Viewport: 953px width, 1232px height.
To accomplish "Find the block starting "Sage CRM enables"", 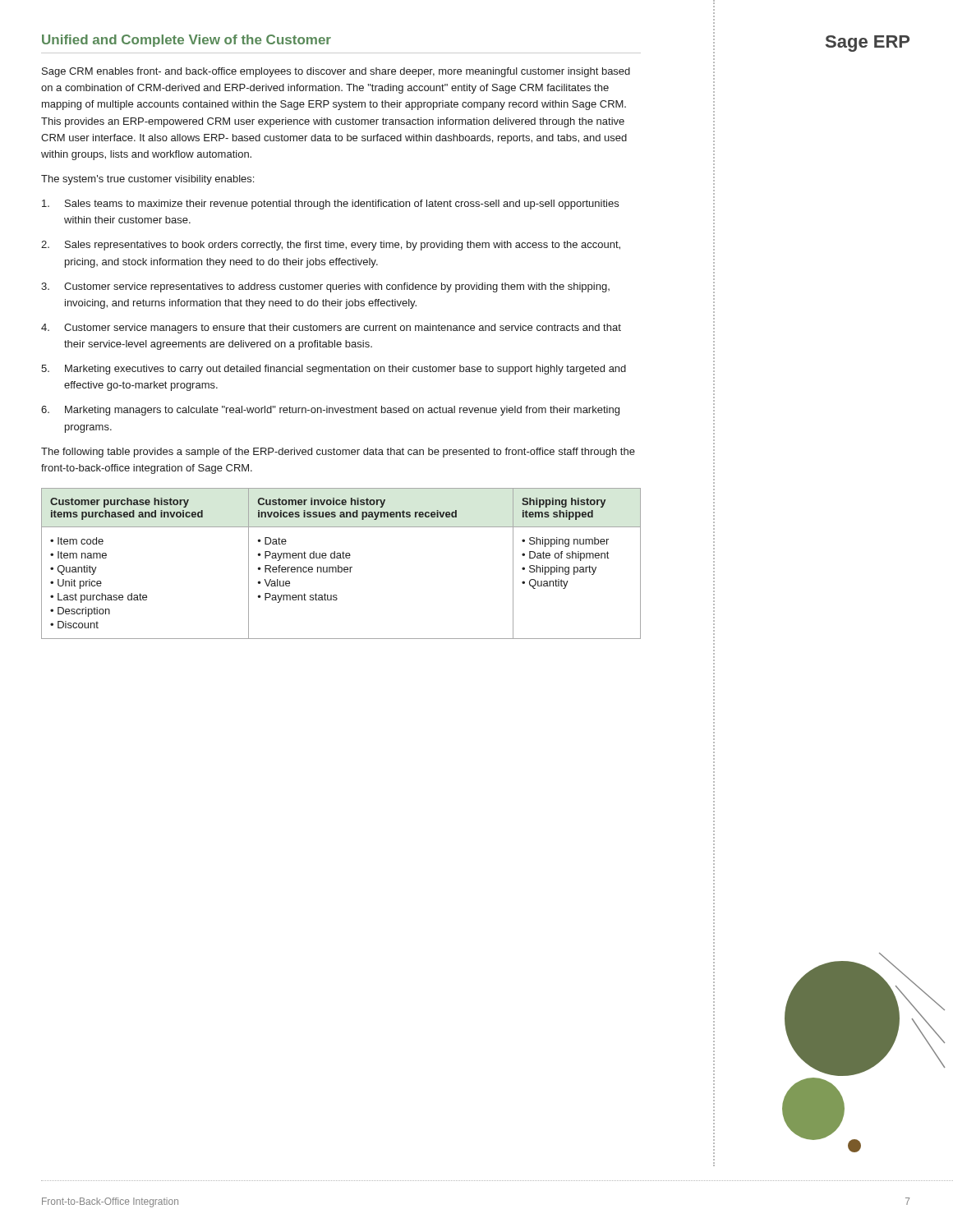I will [x=336, y=112].
